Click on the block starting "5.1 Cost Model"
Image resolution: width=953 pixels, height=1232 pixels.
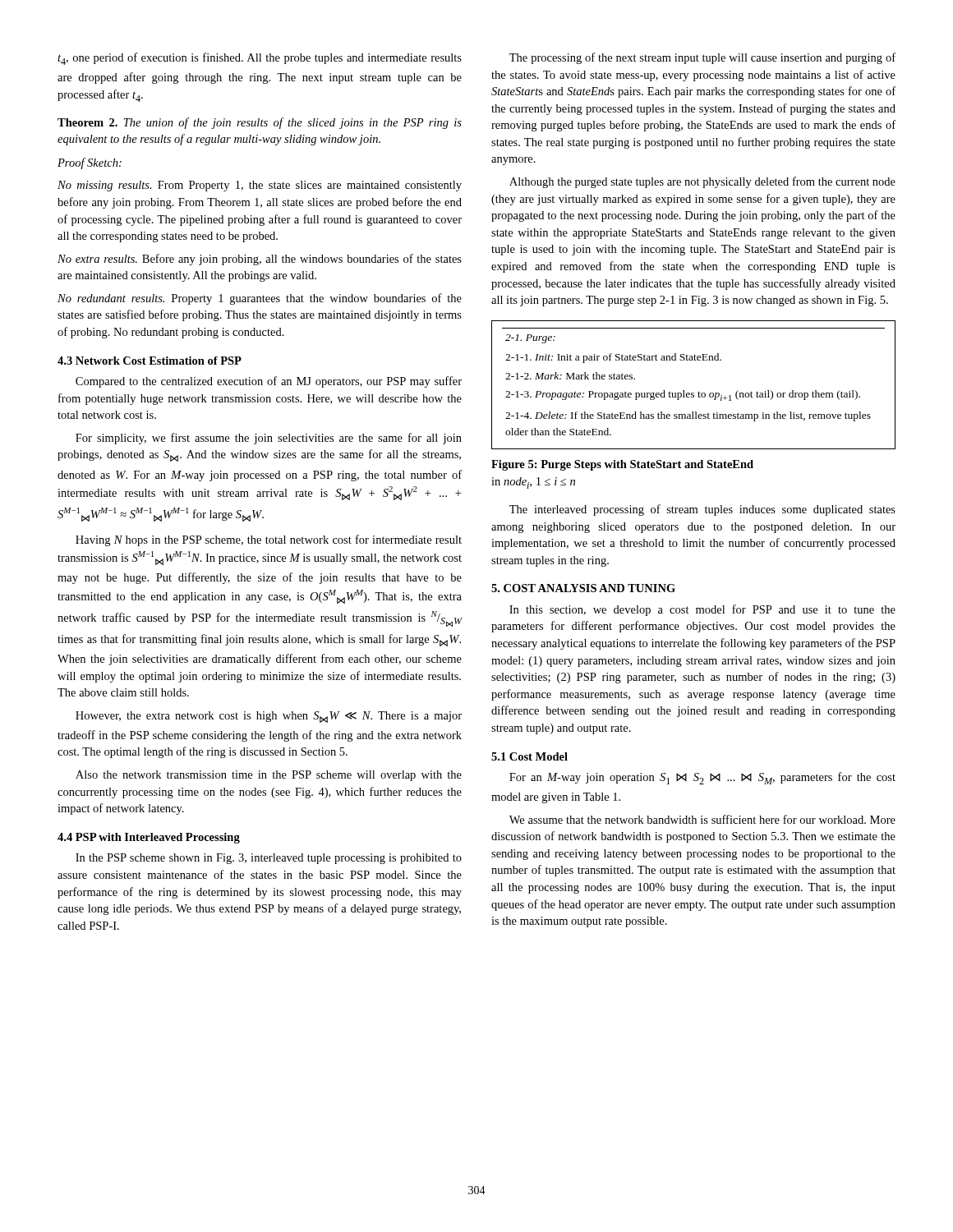529,756
